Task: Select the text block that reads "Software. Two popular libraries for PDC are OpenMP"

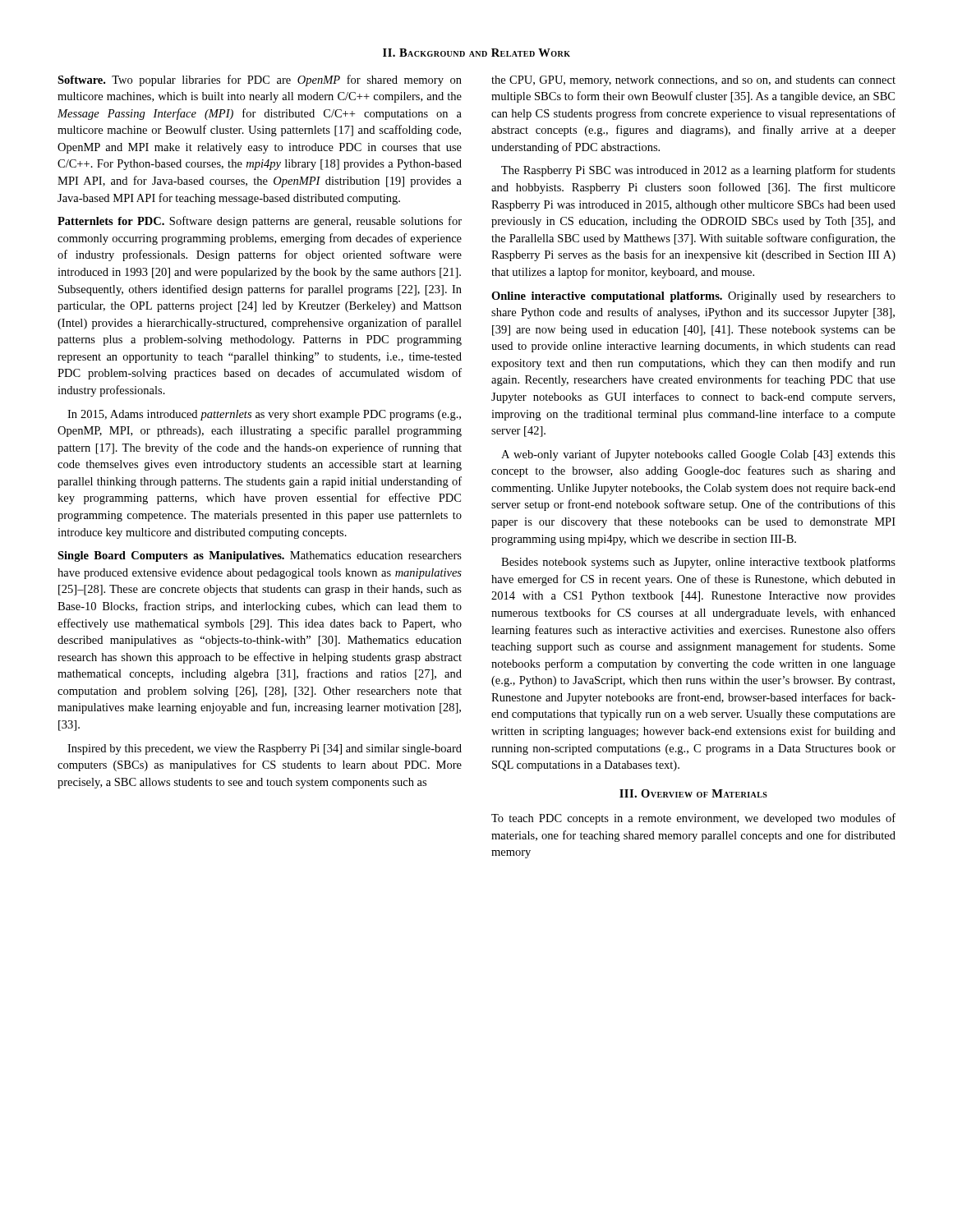Action: pos(260,139)
